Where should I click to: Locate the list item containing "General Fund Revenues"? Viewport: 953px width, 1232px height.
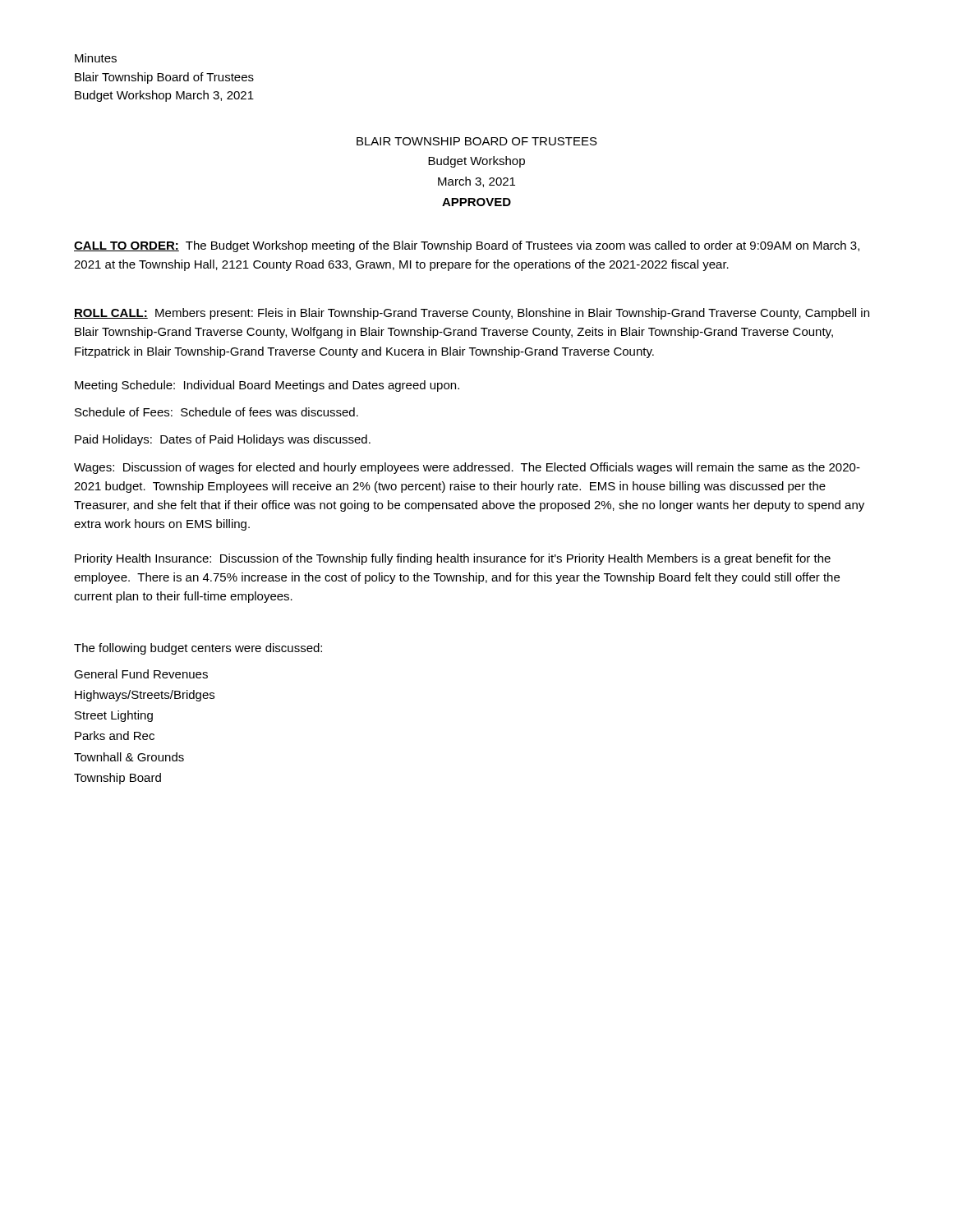(141, 673)
